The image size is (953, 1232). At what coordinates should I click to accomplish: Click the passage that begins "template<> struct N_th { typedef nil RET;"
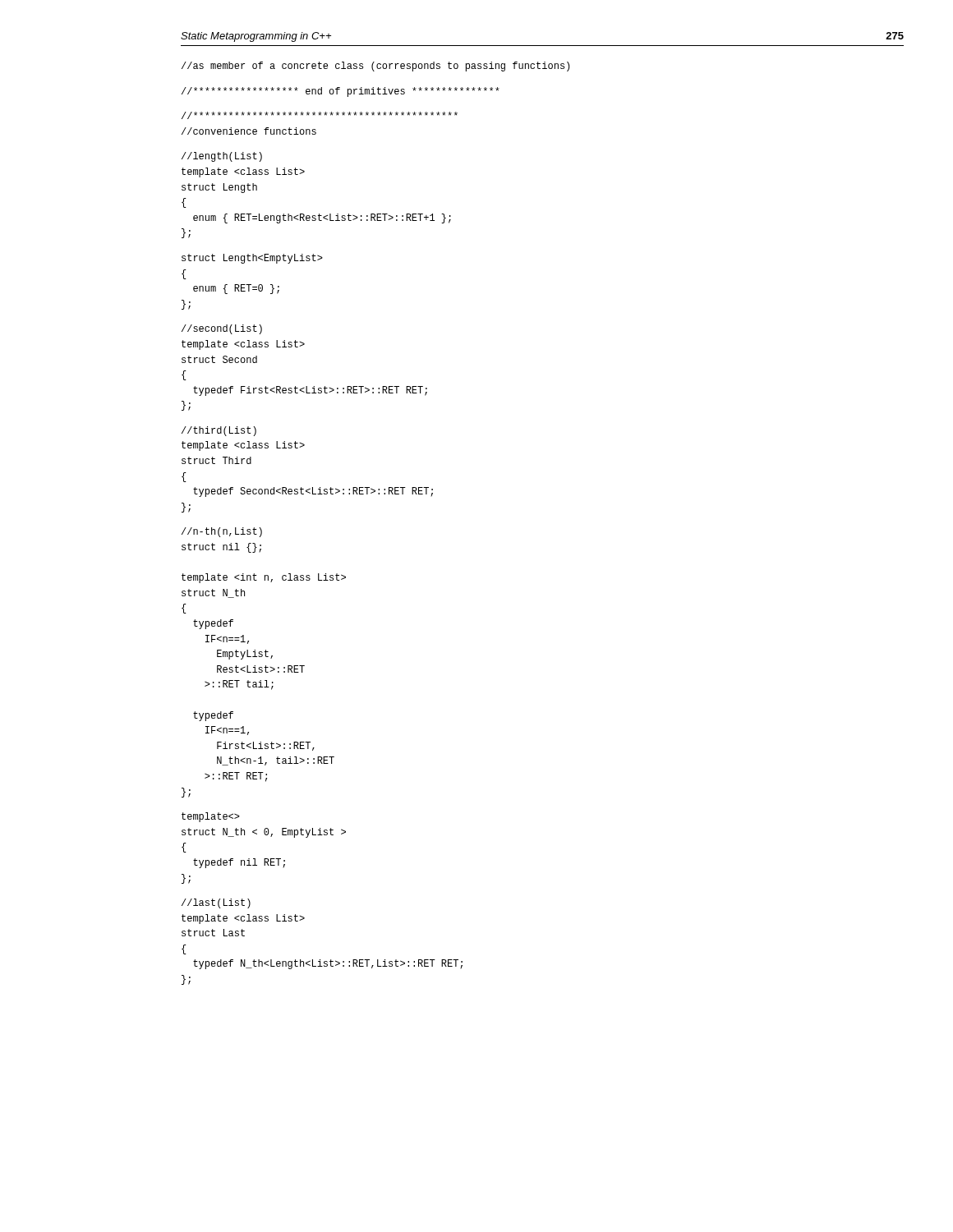(x=264, y=848)
